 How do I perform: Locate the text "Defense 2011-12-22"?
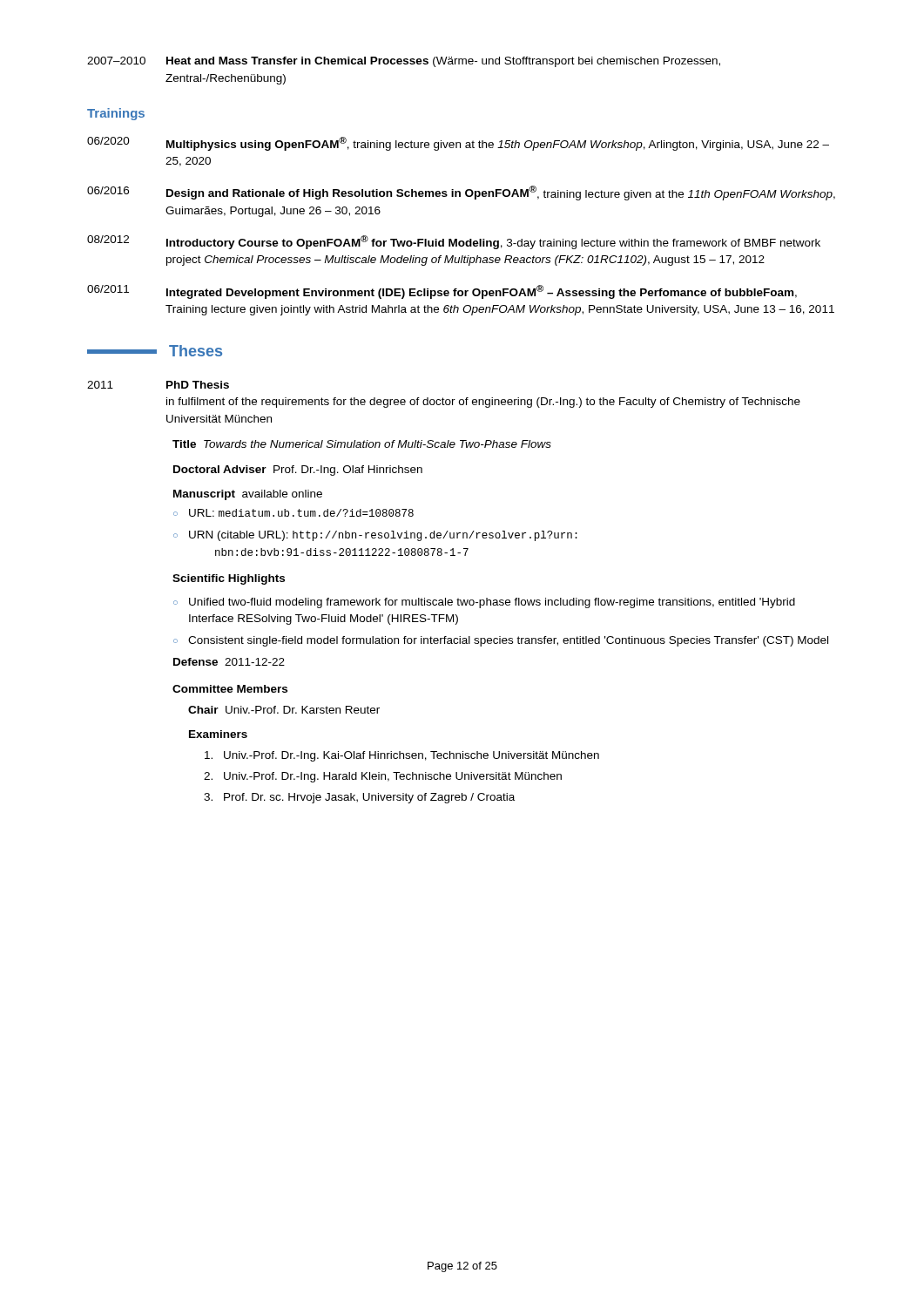(229, 662)
